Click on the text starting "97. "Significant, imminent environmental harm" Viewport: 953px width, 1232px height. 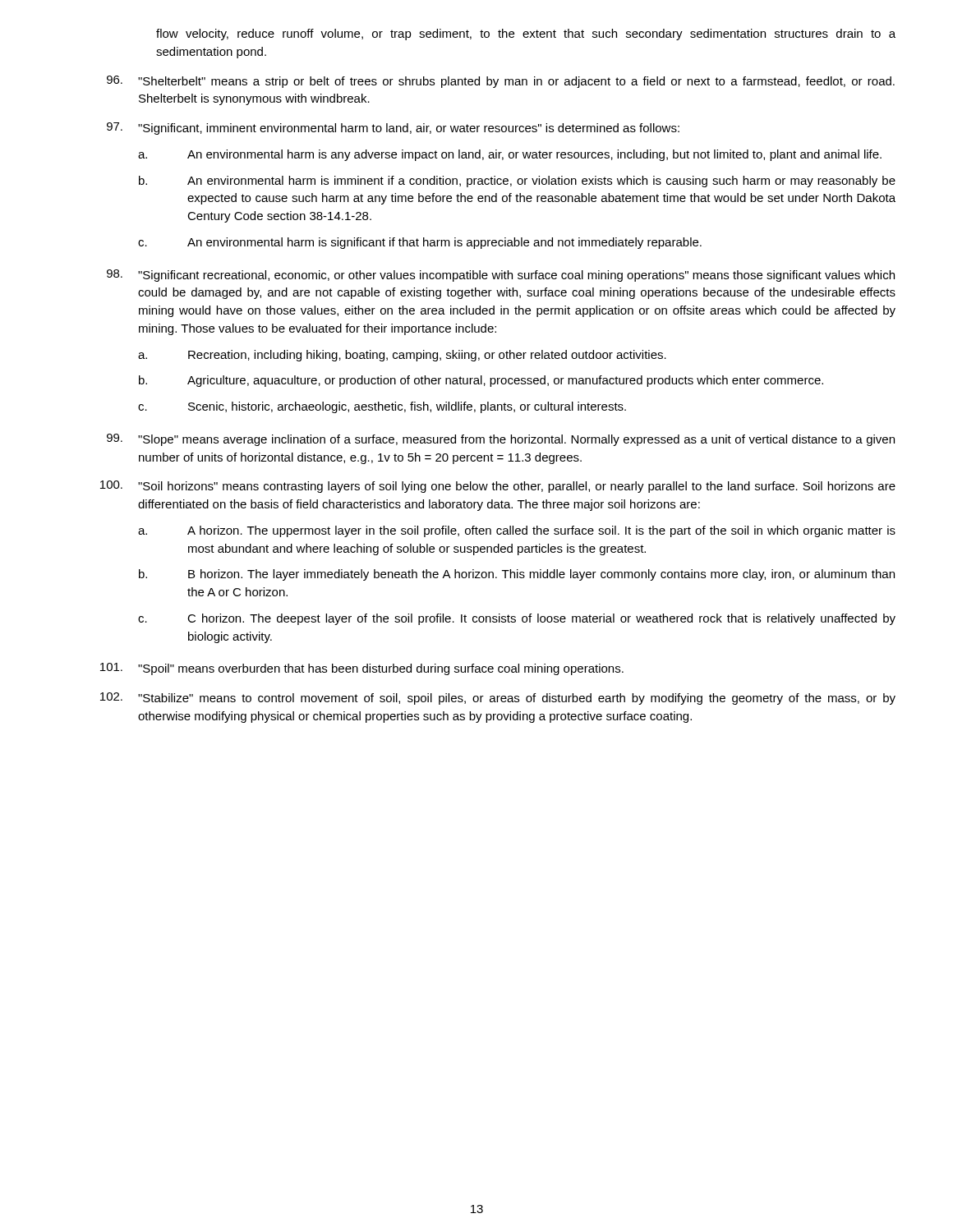pos(485,187)
